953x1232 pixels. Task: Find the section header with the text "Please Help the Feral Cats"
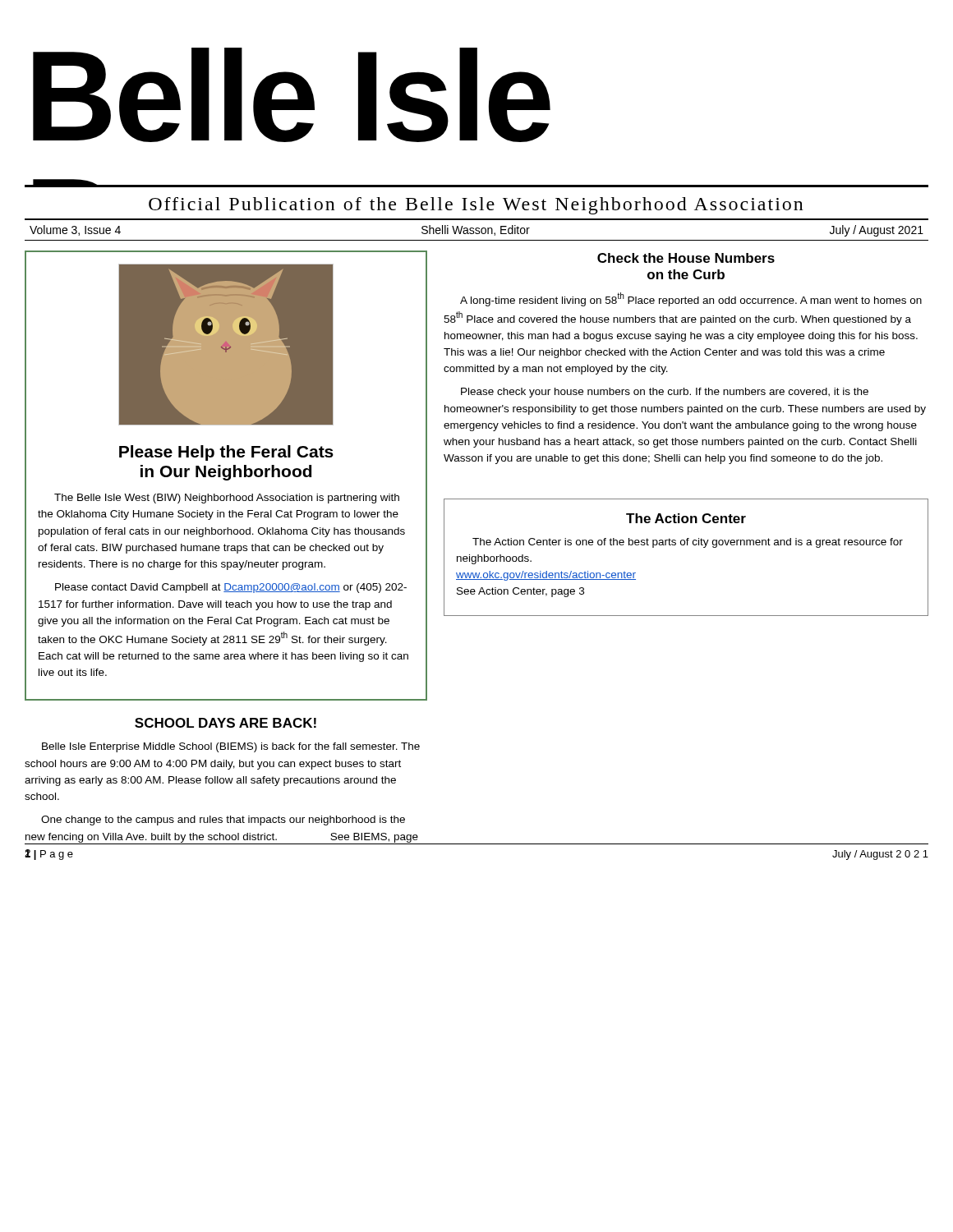pyautogui.click(x=226, y=451)
